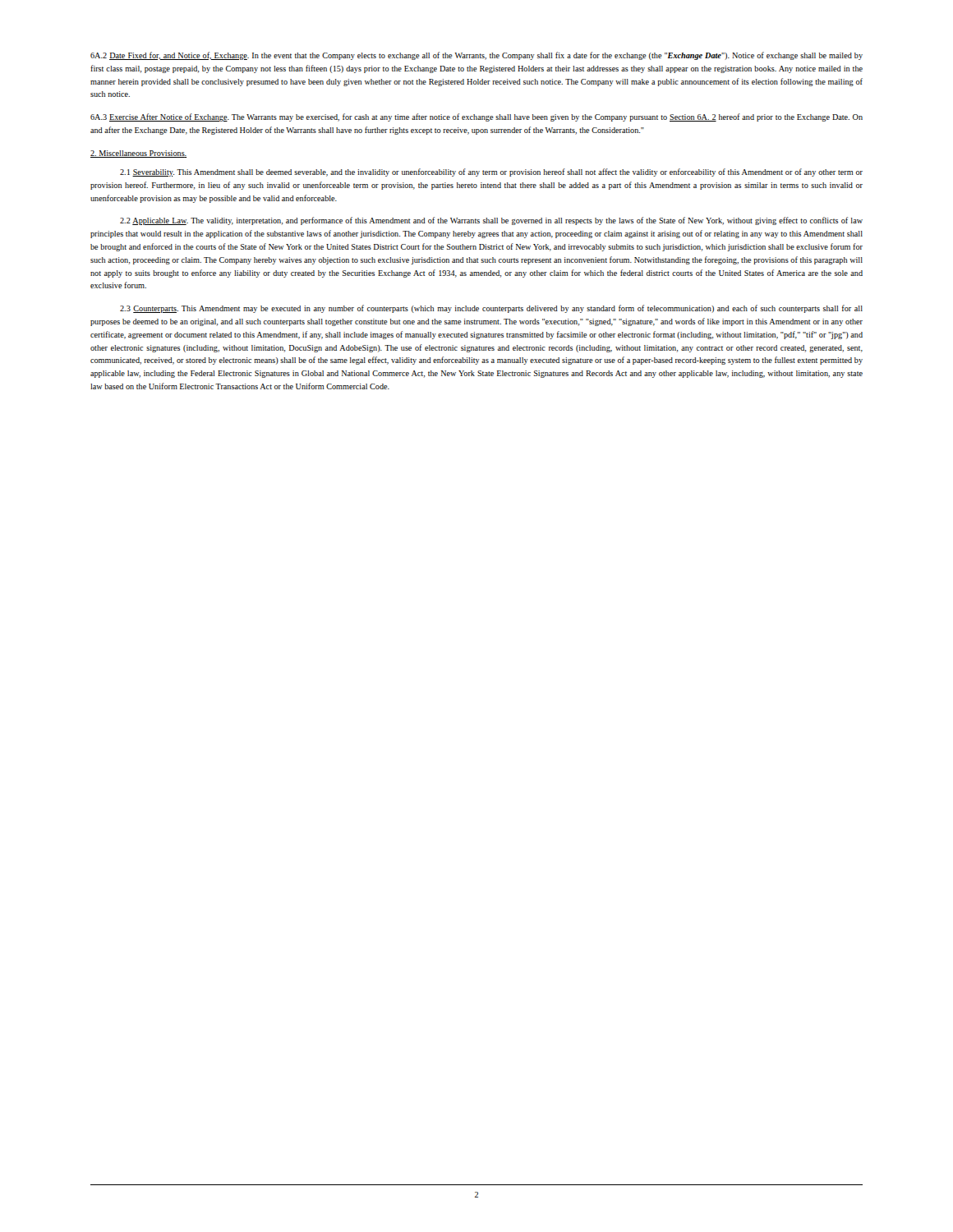This screenshot has height=1232, width=953.
Task: Find the block on this page that starts "3 Counterparts. This Amendment may"
Action: [x=476, y=348]
